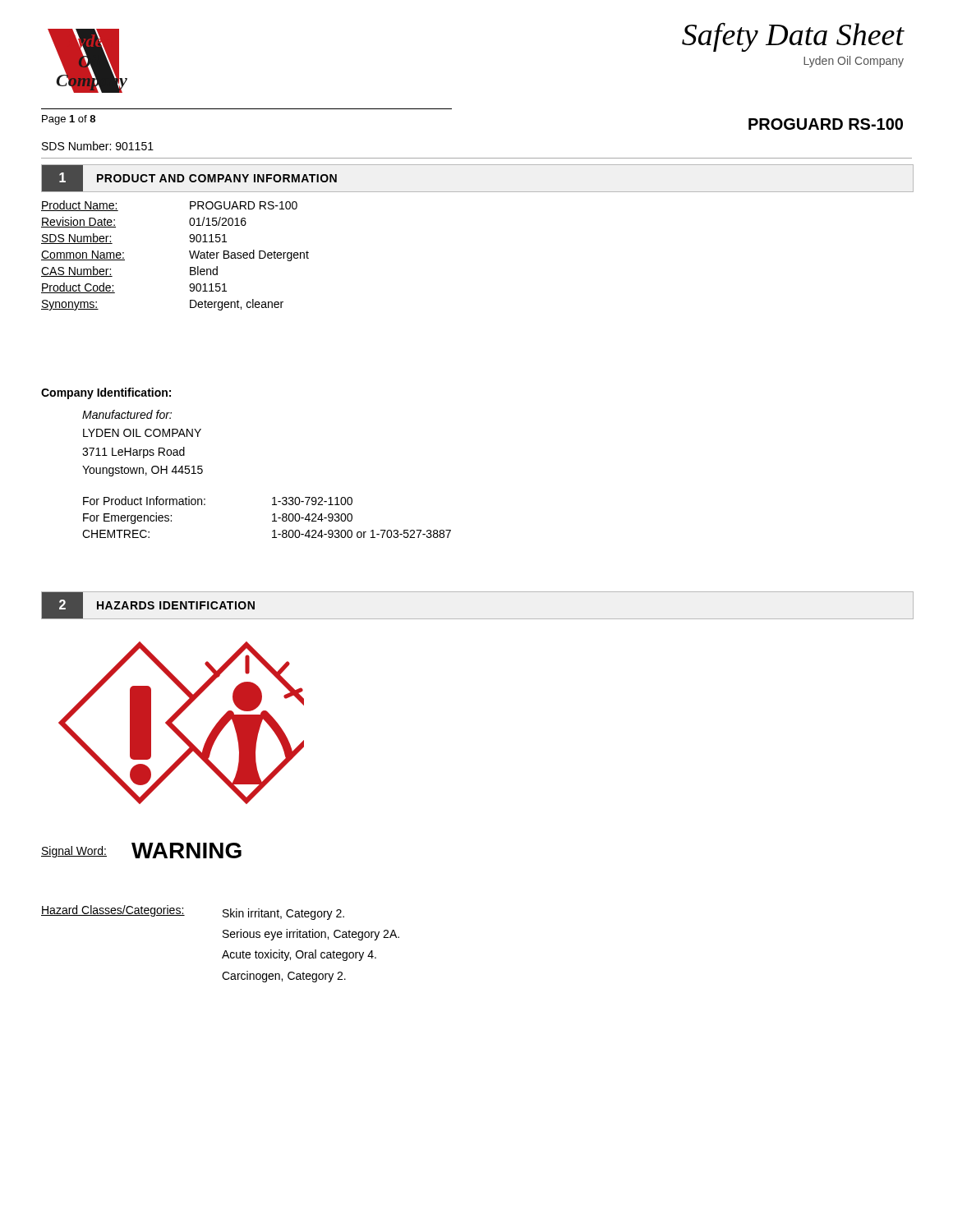The width and height of the screenshot is (953, 1232).
Task: Find the text block that says "Hazard Classes/Categories: Skin irritant, Category 2. Serious"
Action: 221,945
